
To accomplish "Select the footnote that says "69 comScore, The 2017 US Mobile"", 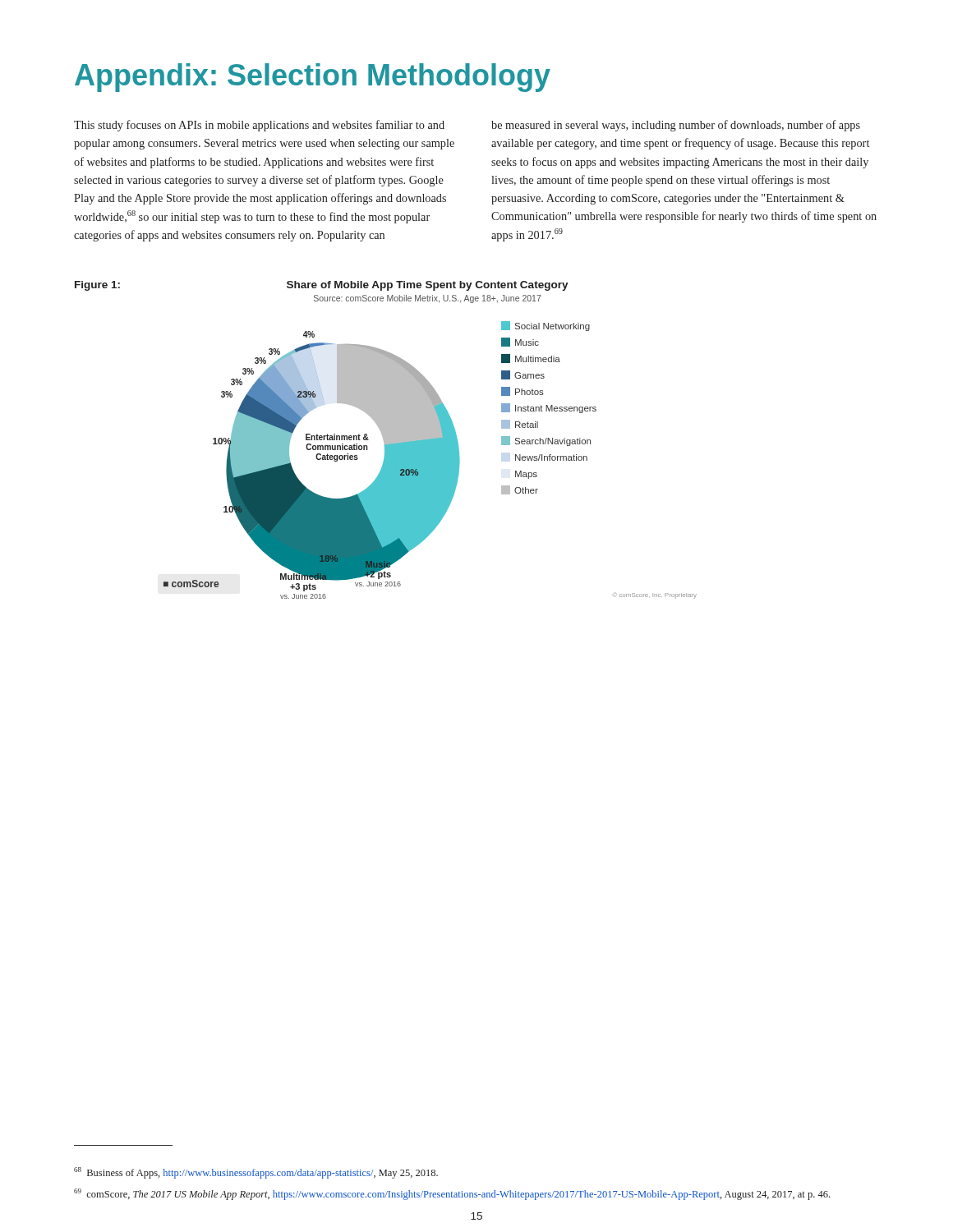I will tap(452, 1194).
